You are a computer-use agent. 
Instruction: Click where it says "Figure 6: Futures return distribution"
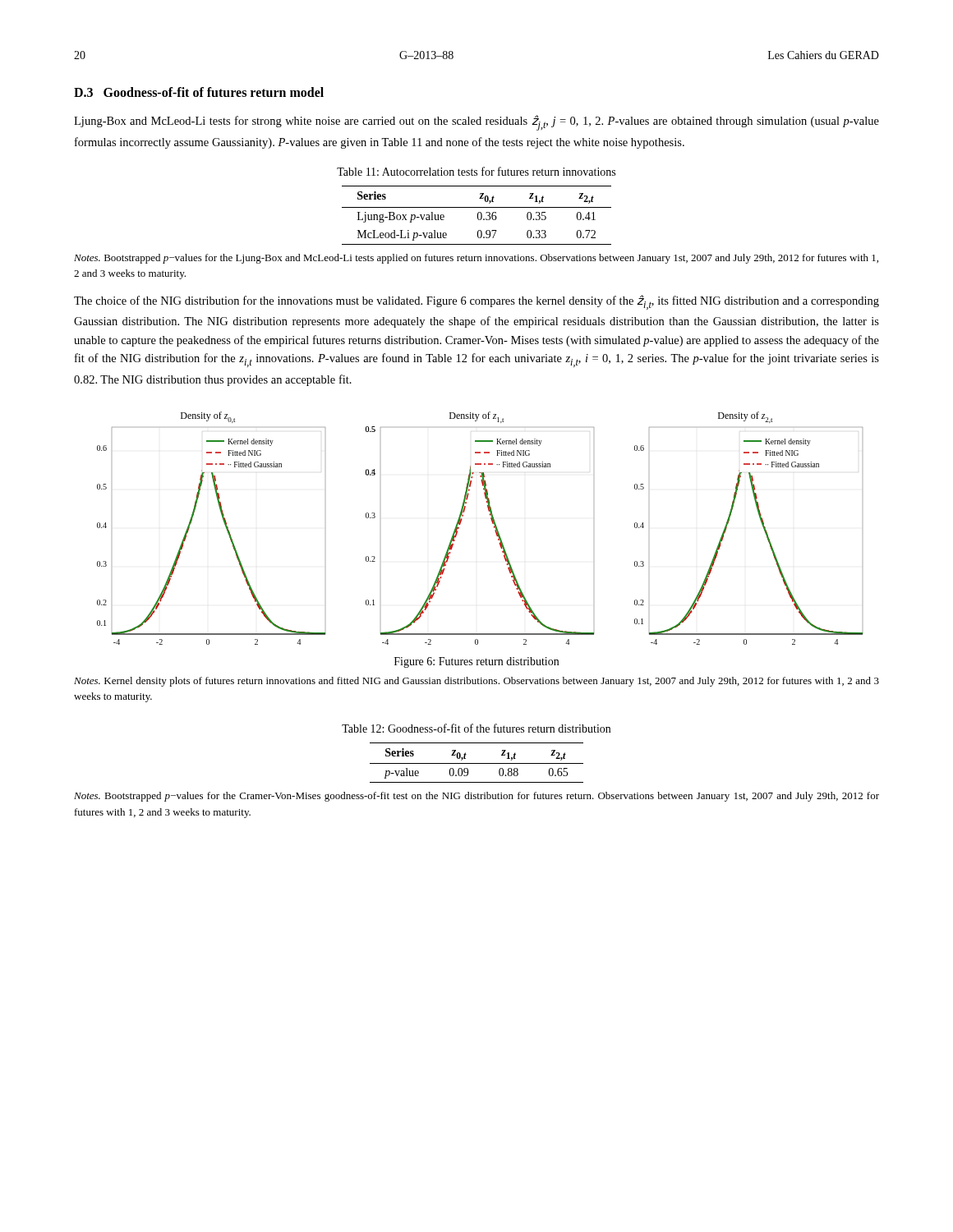coord(476,661)
